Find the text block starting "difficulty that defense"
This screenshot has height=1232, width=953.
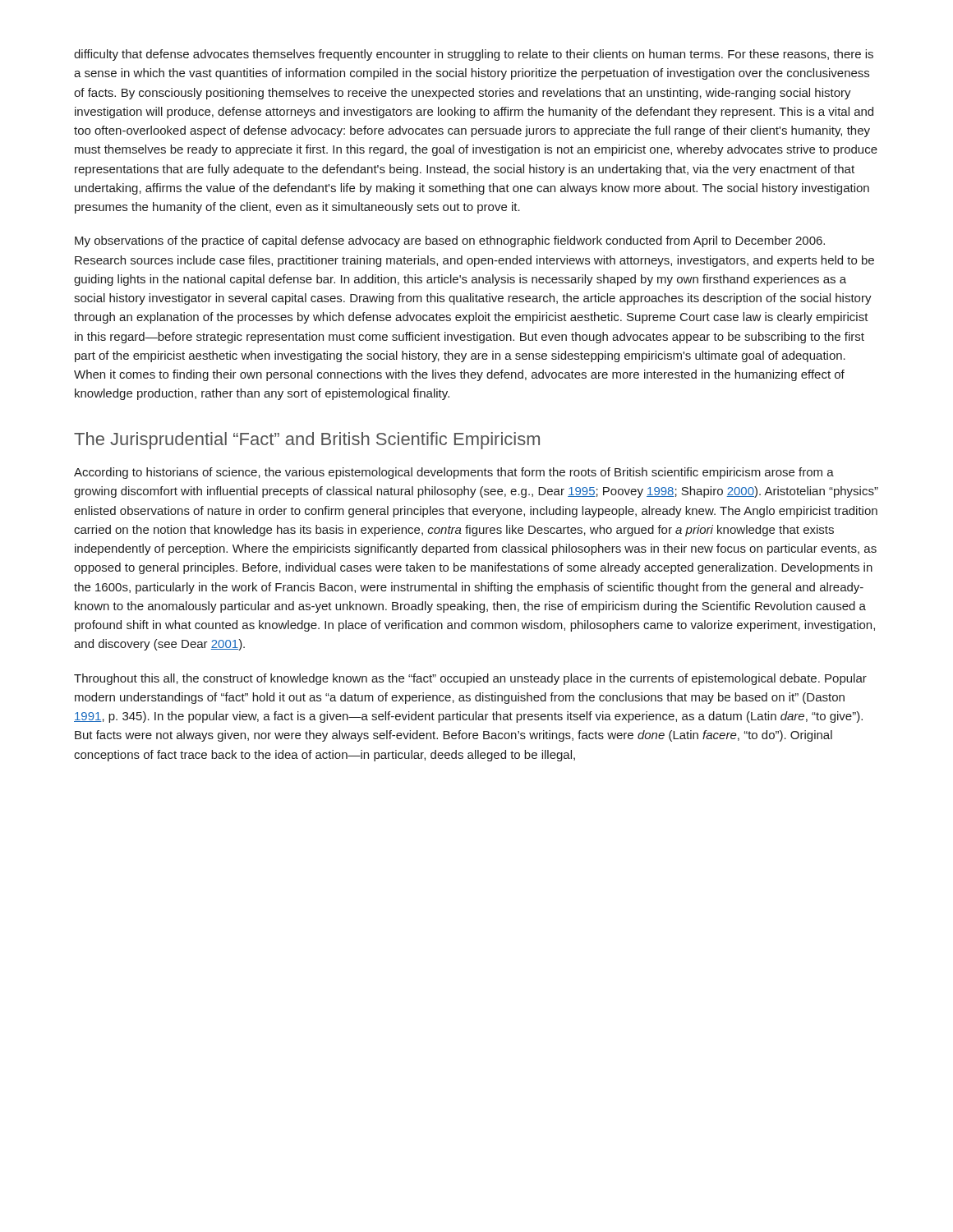click(x=476, y=130)
